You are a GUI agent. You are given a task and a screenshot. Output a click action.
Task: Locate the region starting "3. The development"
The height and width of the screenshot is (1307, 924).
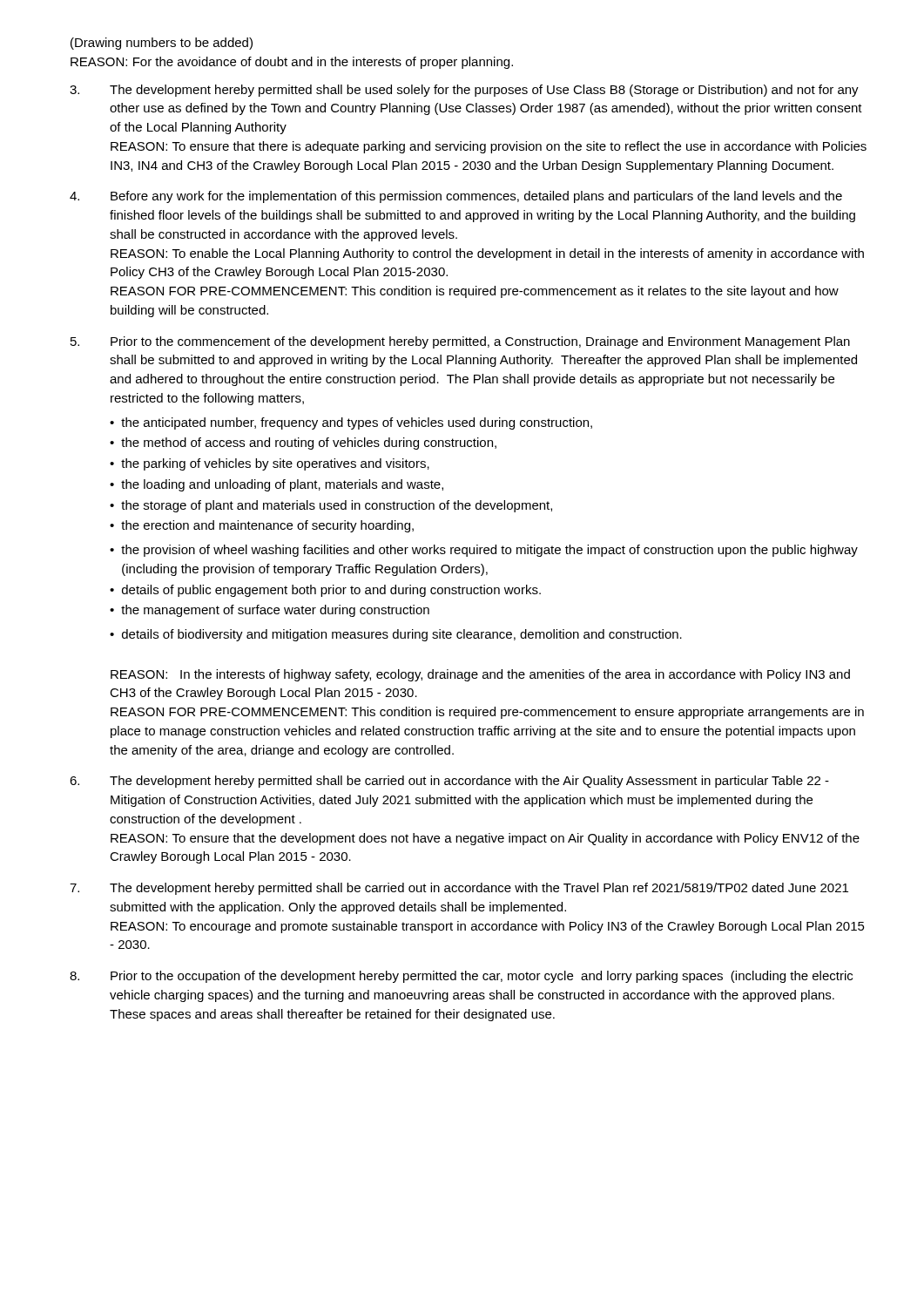click(464, 91)
